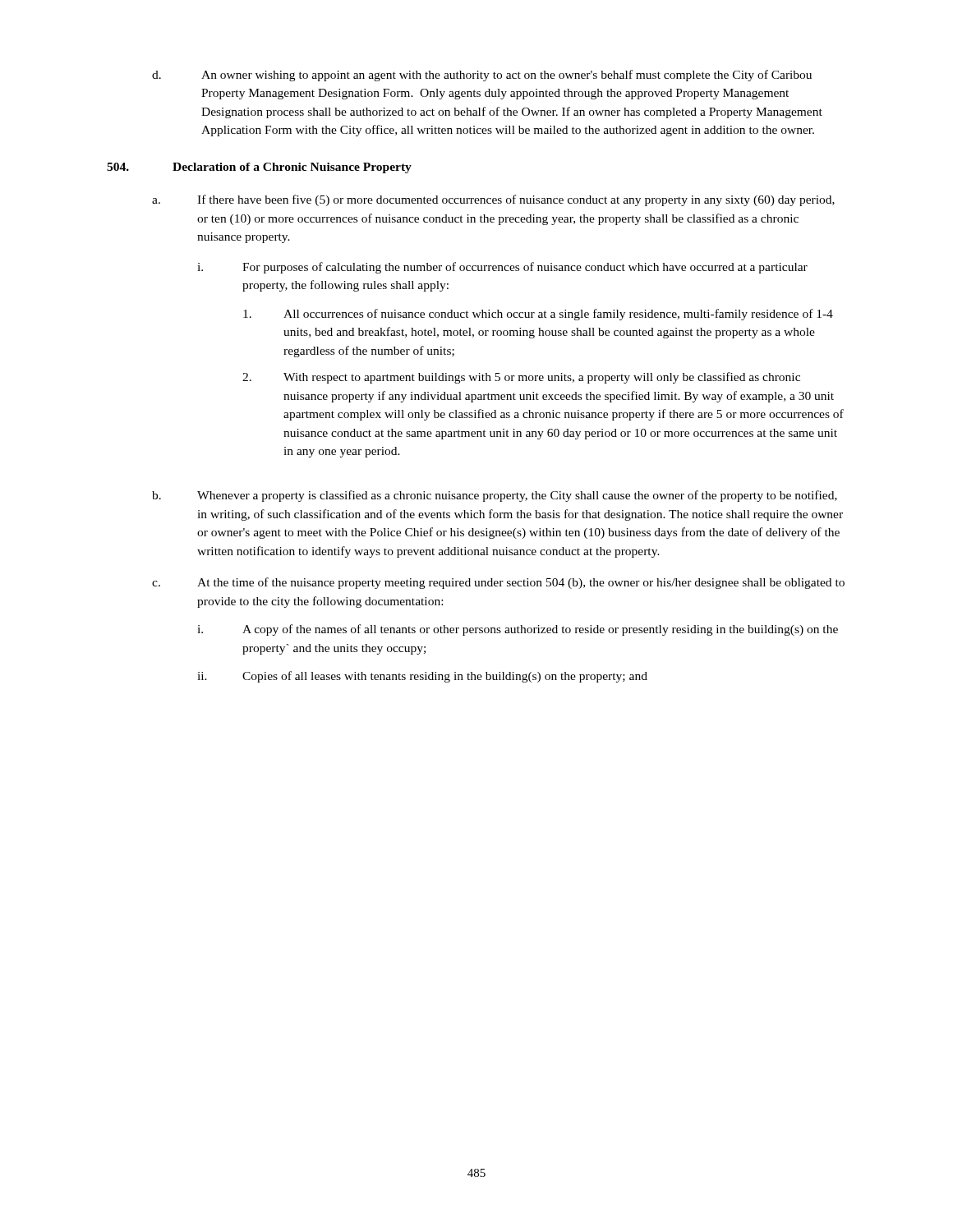Select the passage starting "i. For purposes of calculating the"
This screenshot has height=1232, width=953.
502,268
